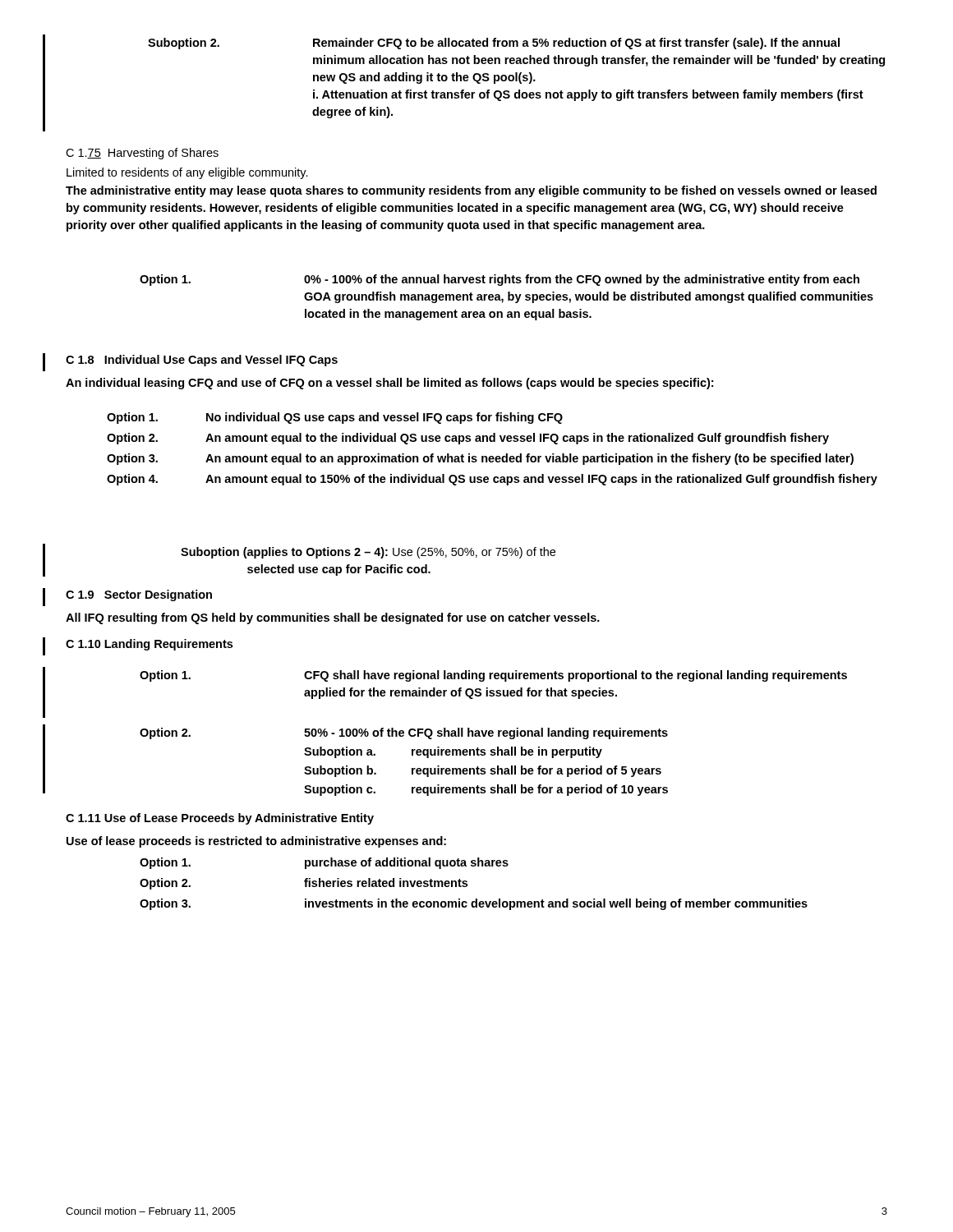Image resolution: width=953 pixels, height=1232 pixels.
Task: Locate the text "C 1.75 Harvesting of Shares"
Action: (x=142, y=153)
